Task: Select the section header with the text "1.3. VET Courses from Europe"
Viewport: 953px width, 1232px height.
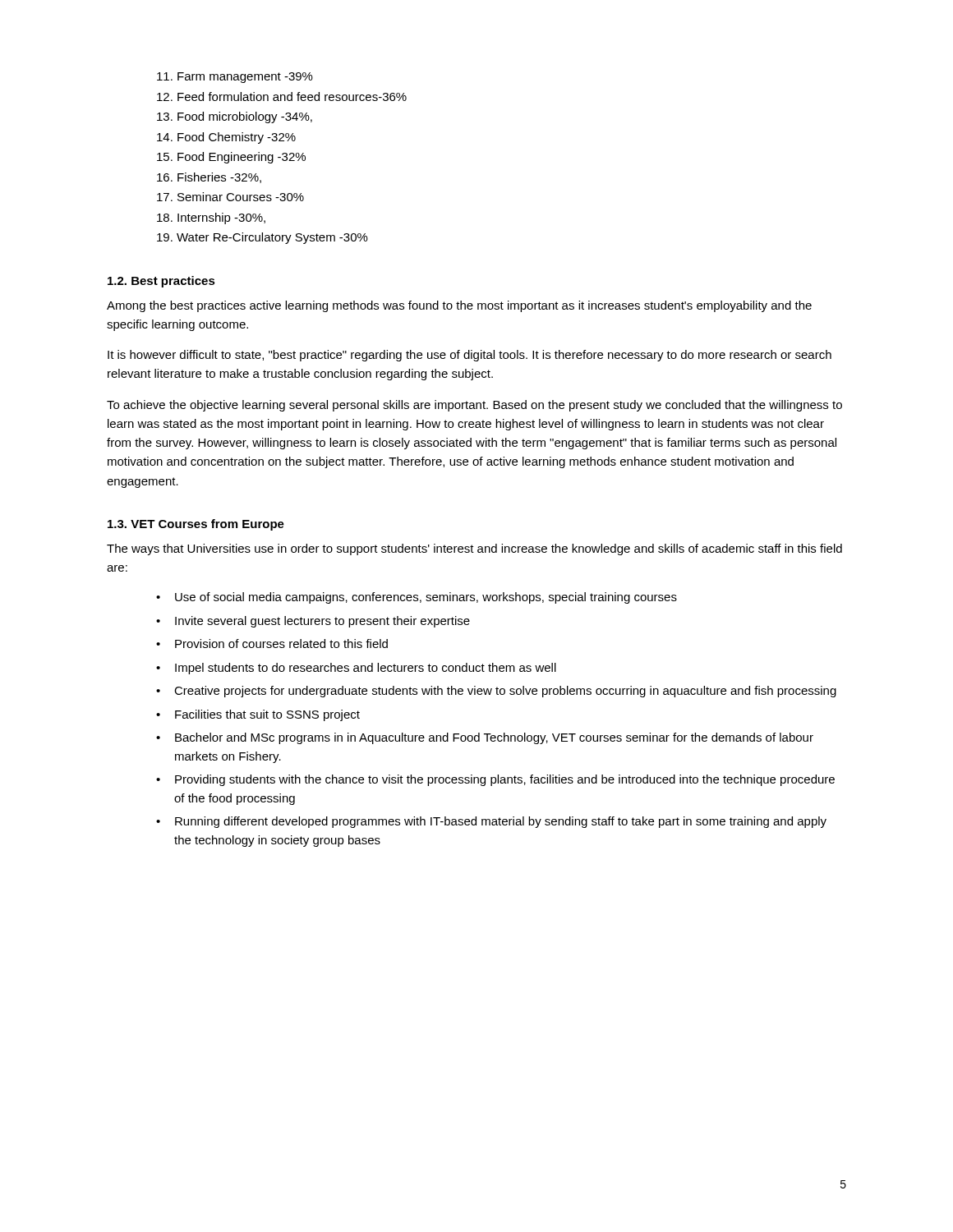Action: [x=196, y=523]
